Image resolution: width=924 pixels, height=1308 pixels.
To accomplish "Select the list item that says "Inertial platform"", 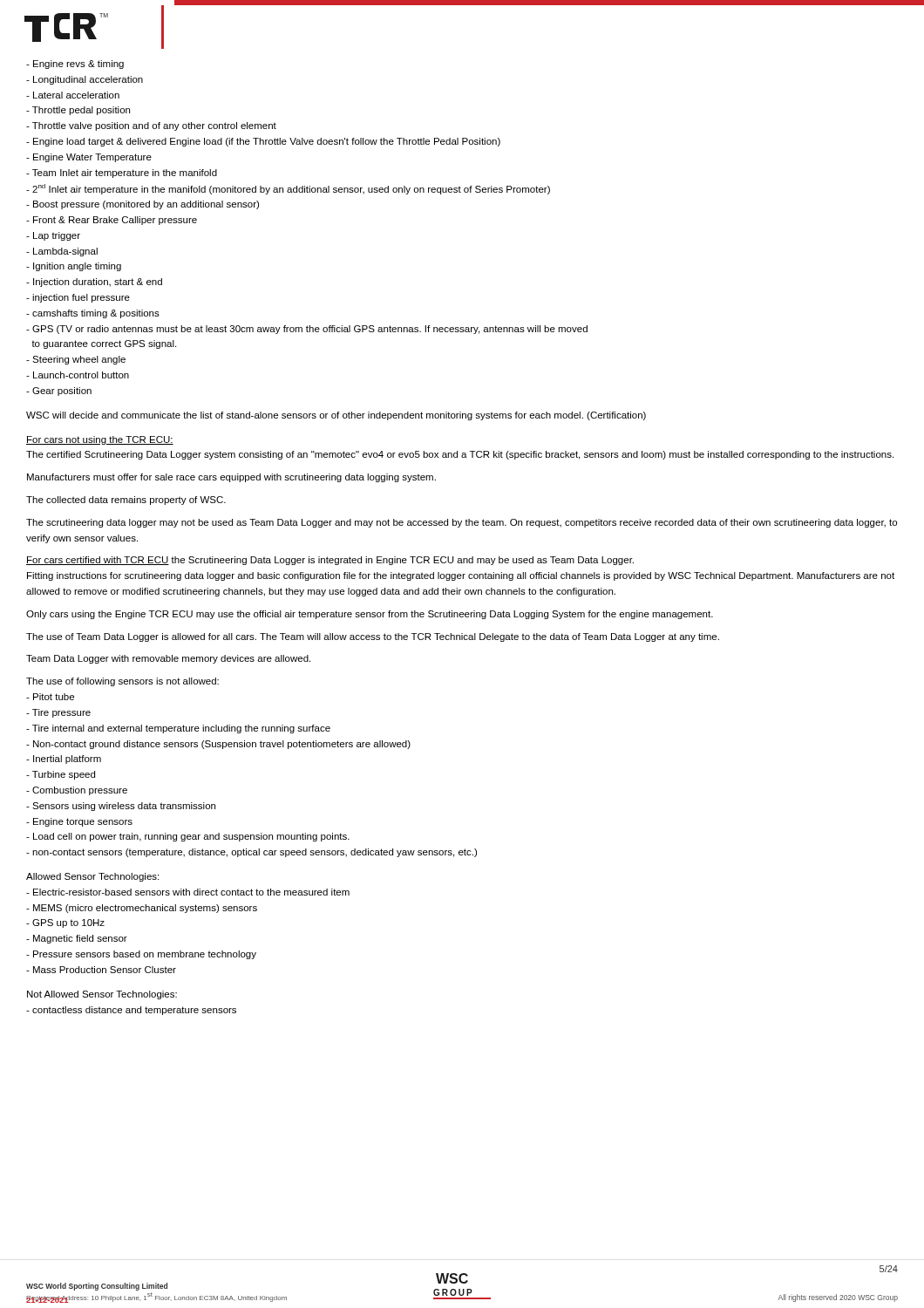I will coord(64,759).
